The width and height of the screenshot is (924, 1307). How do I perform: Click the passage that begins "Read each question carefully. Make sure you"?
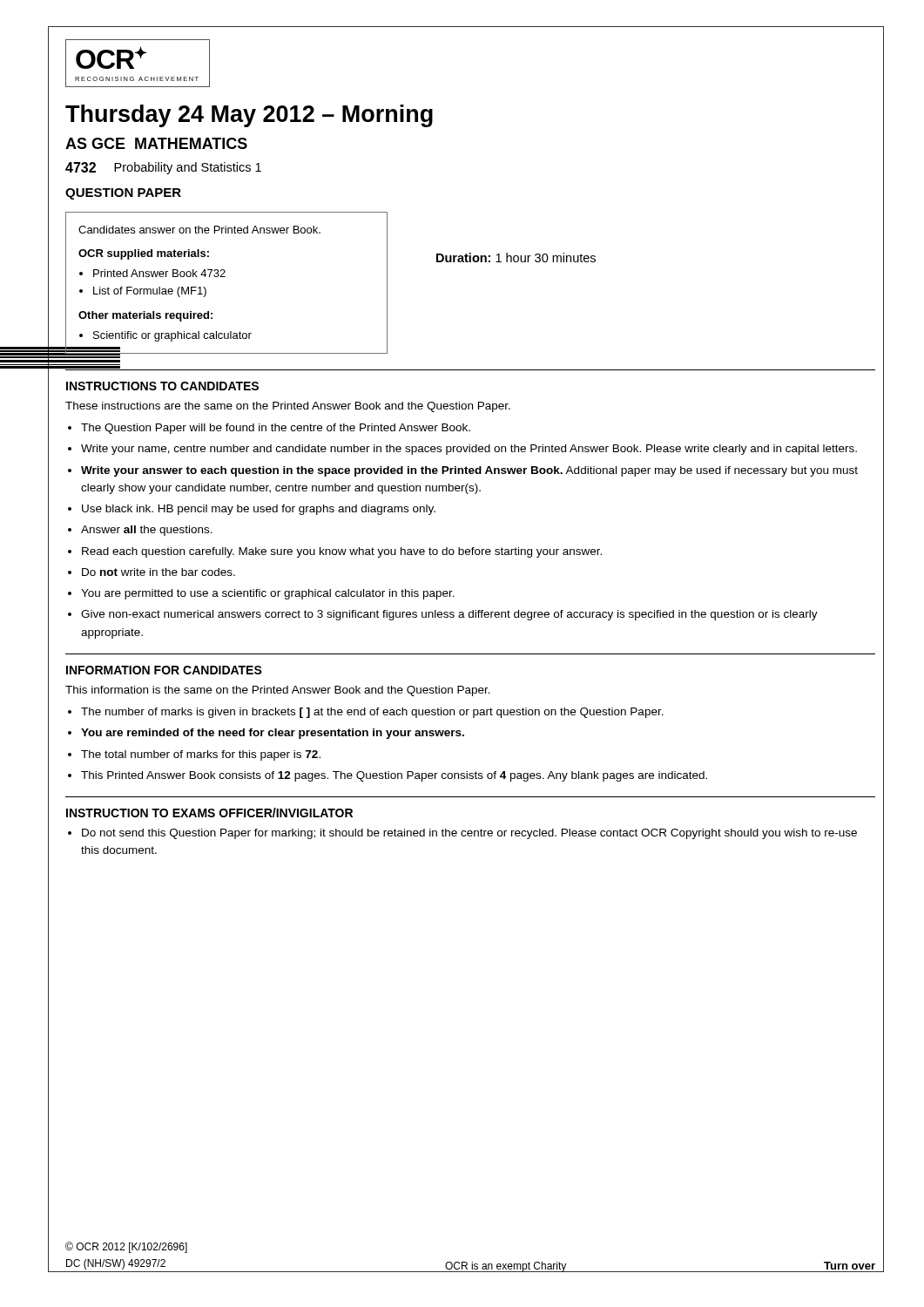342,551
